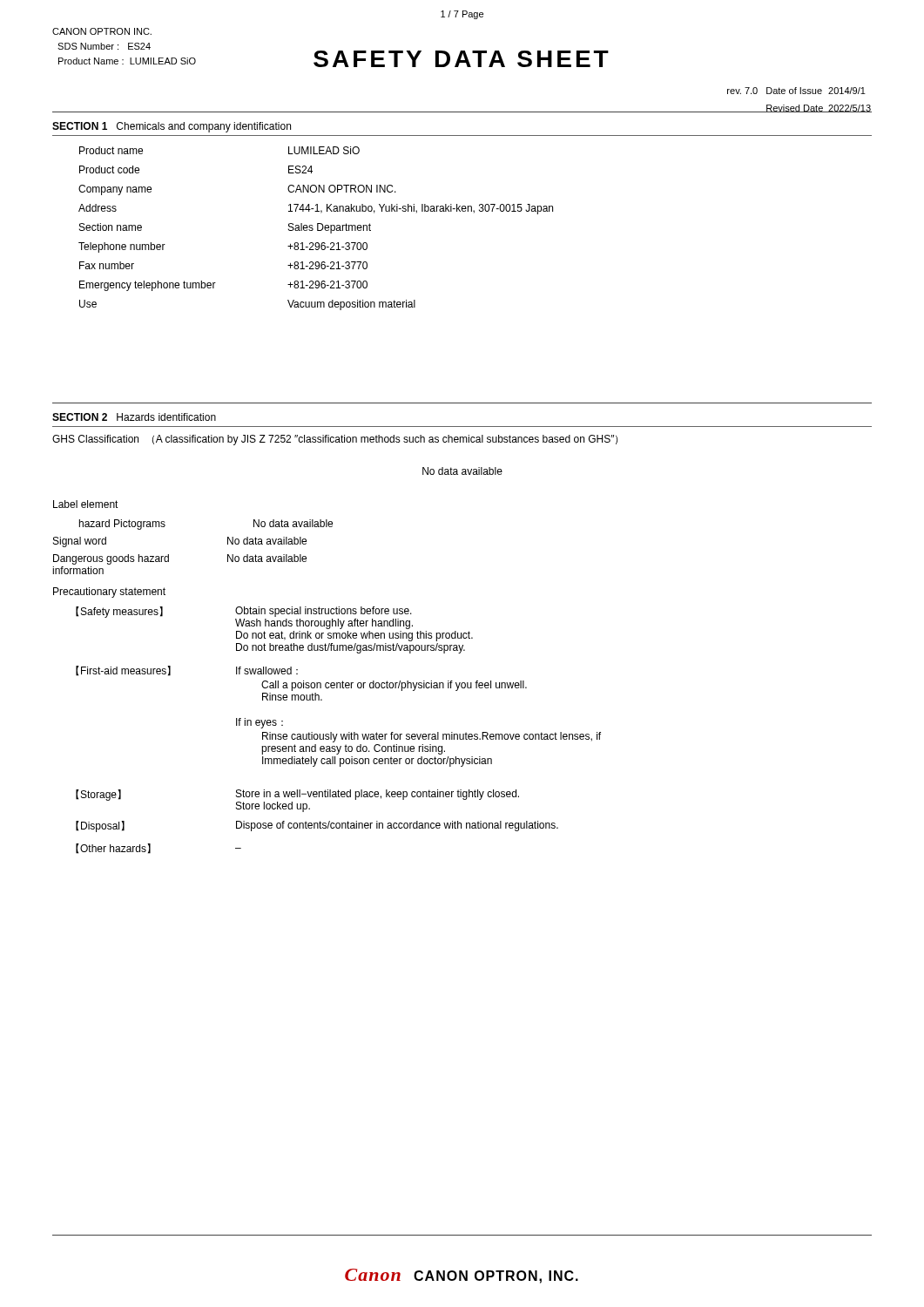Select the text with the text "Dangerous goods hazardinformation No data available"
This screenshot has height=1307, width=924.
point(108,559)
